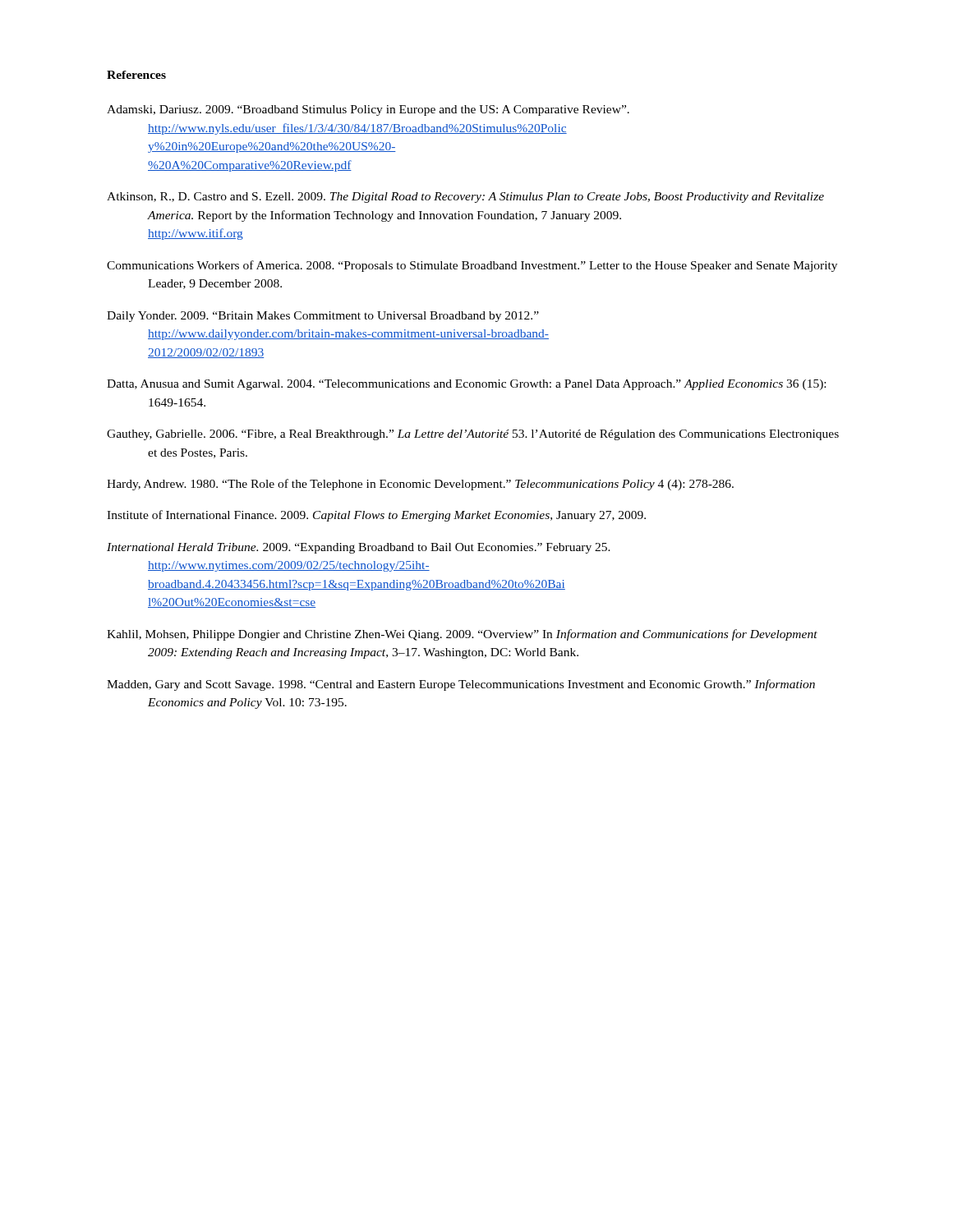This screenshot has height=1232, width=953.
Task: Locate the text block starting "Gauthey, Gabrielle. 2006. “Fibre, a Real Breakthrough.” La"
Action: 476,443
